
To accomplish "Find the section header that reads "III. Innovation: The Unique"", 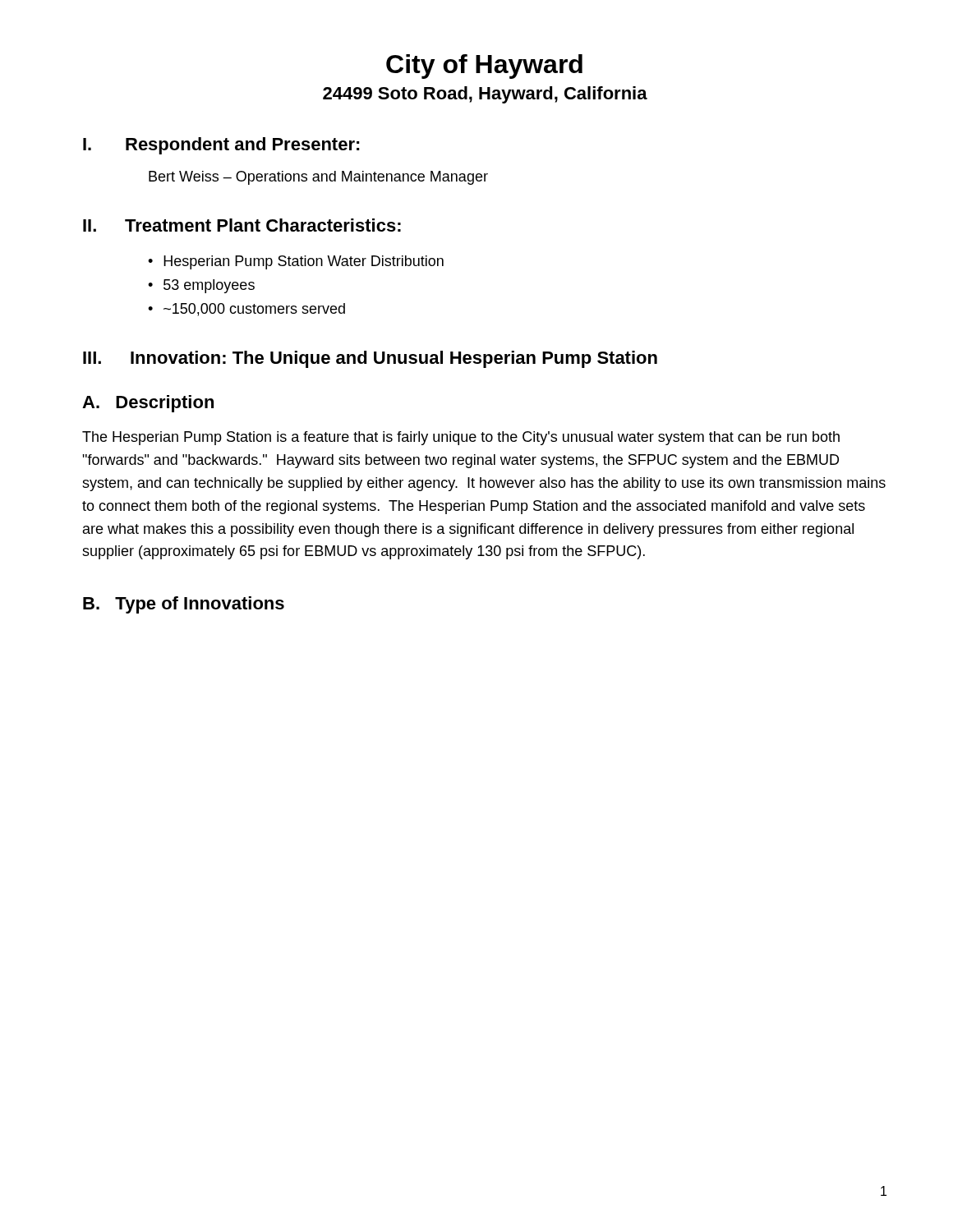I will [370, 358].
